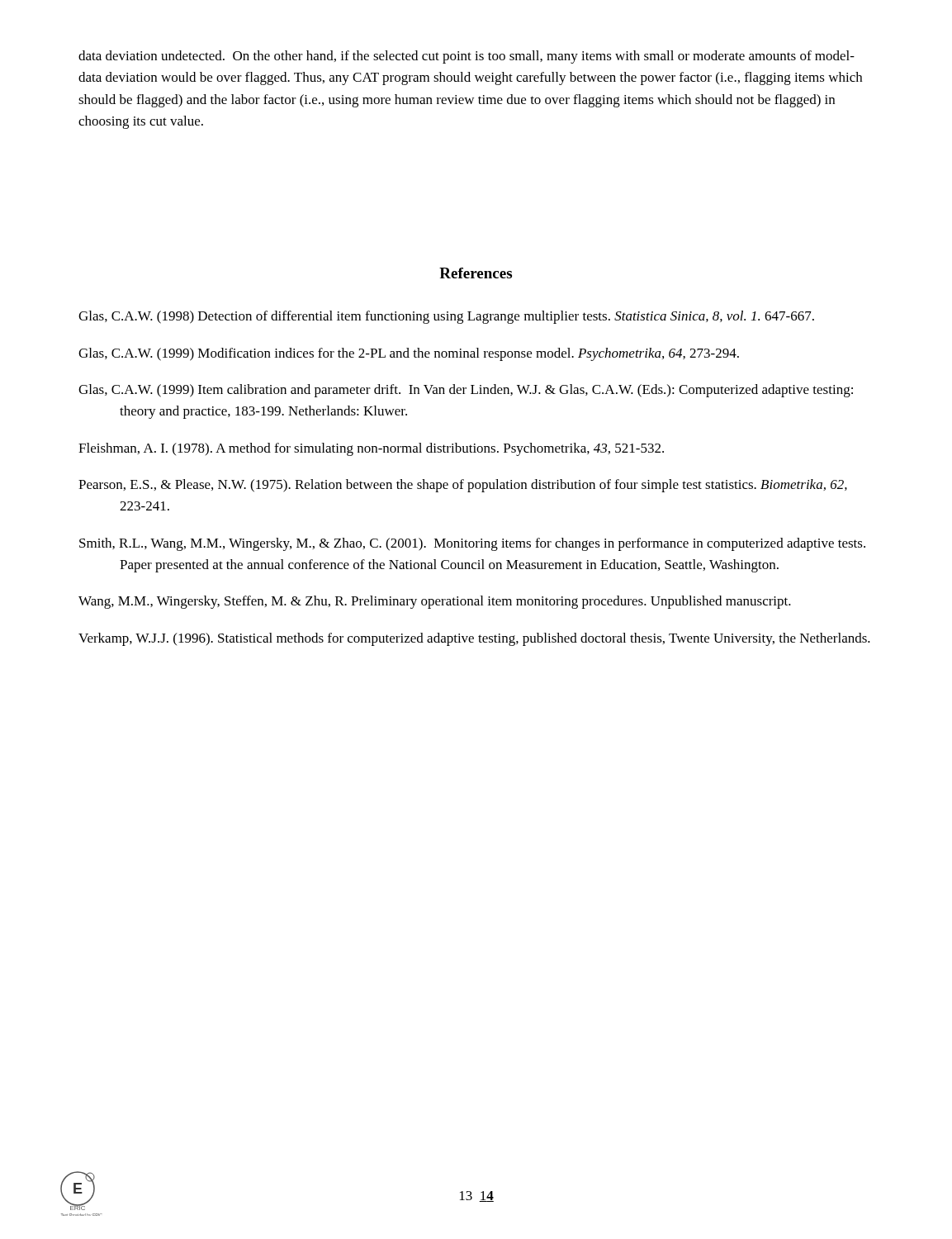Find the logo

coord(85,1193)
